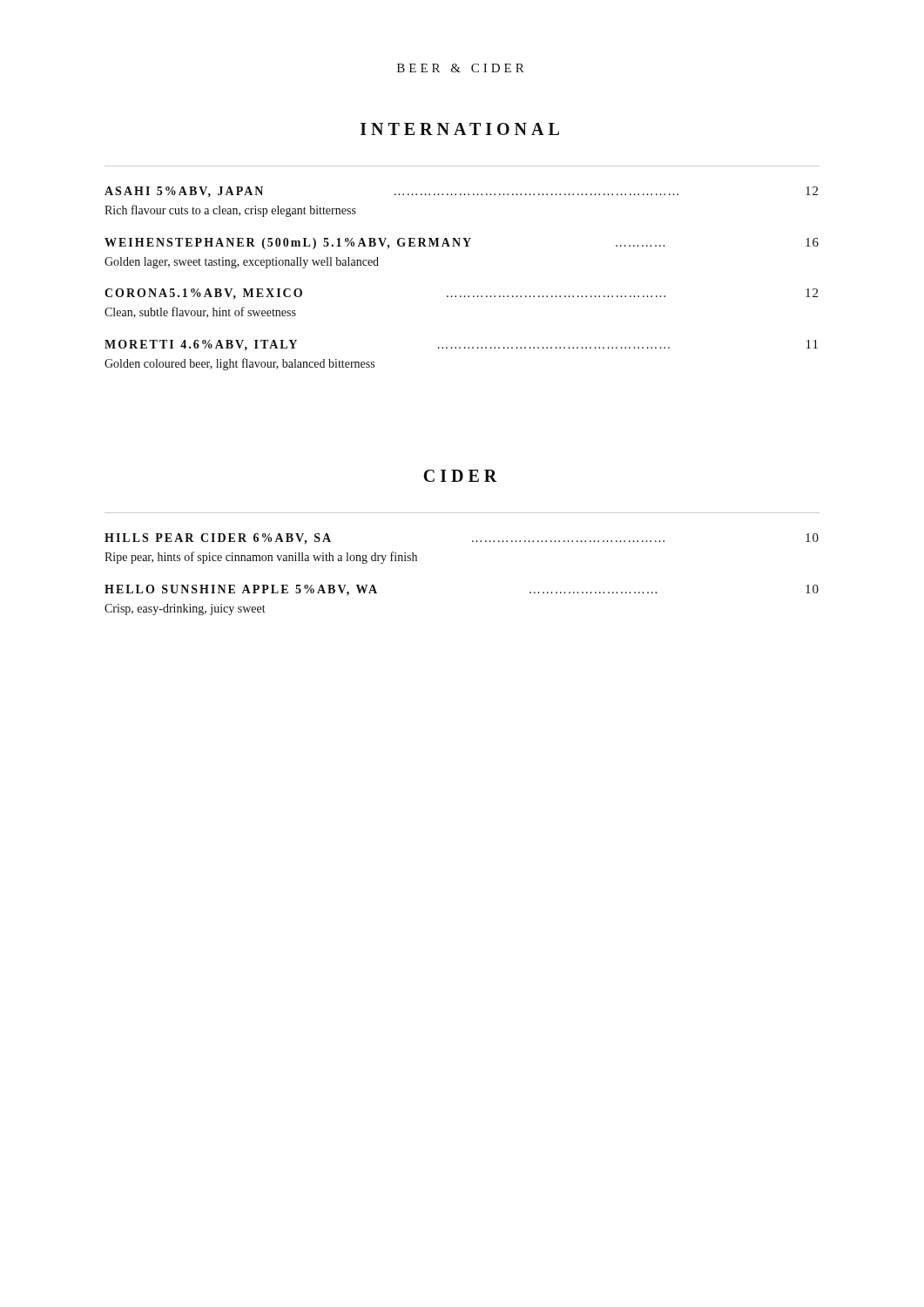This screenshot has height=1307, width=924.
Task: Click on the text with the text "ASAHI 5%ABV, JAPAN ………………………………………………………… 12"
Action: click(462, 191)
